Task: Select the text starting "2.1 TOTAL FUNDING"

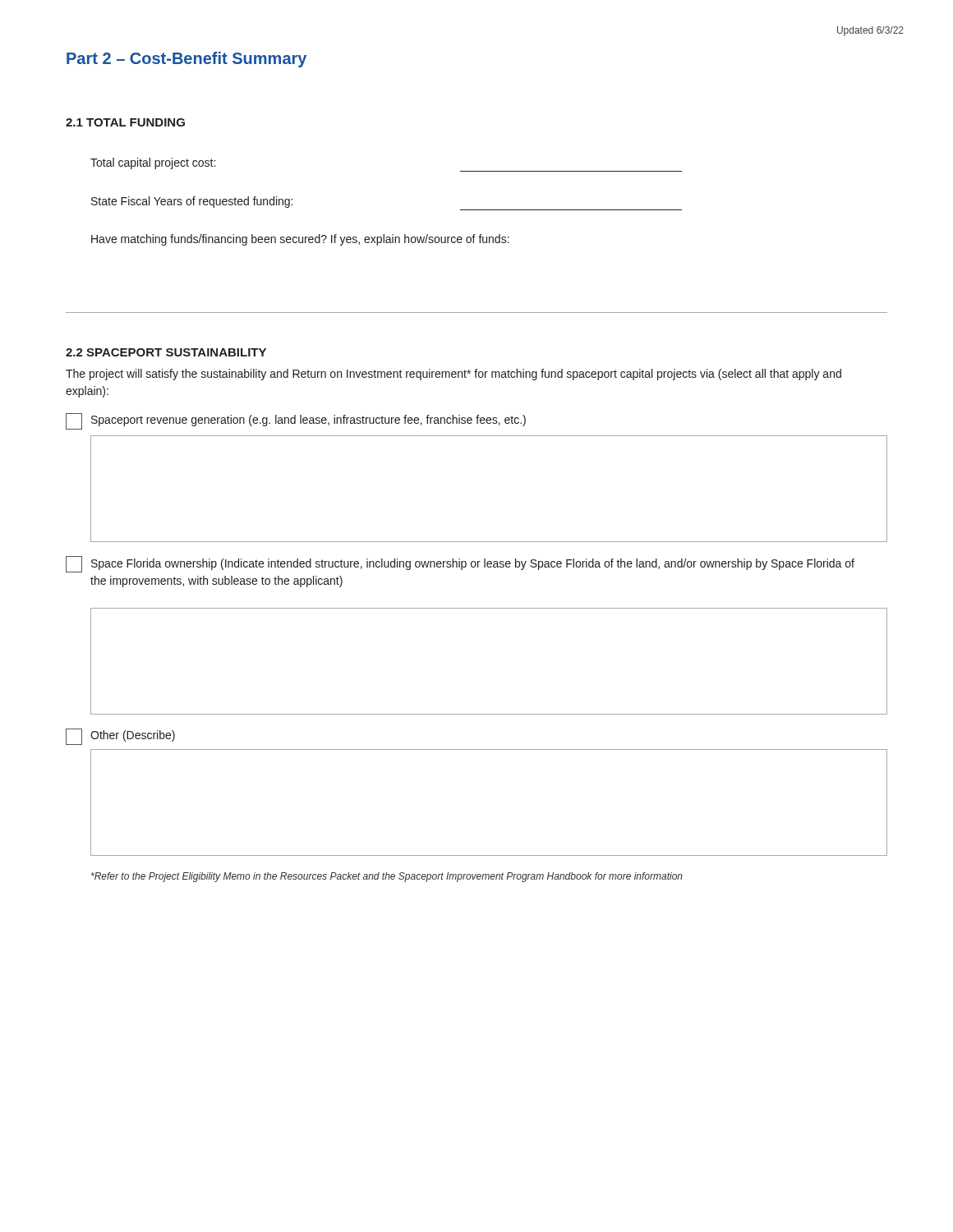Action: pyautogui.click(x=126, y=122)
